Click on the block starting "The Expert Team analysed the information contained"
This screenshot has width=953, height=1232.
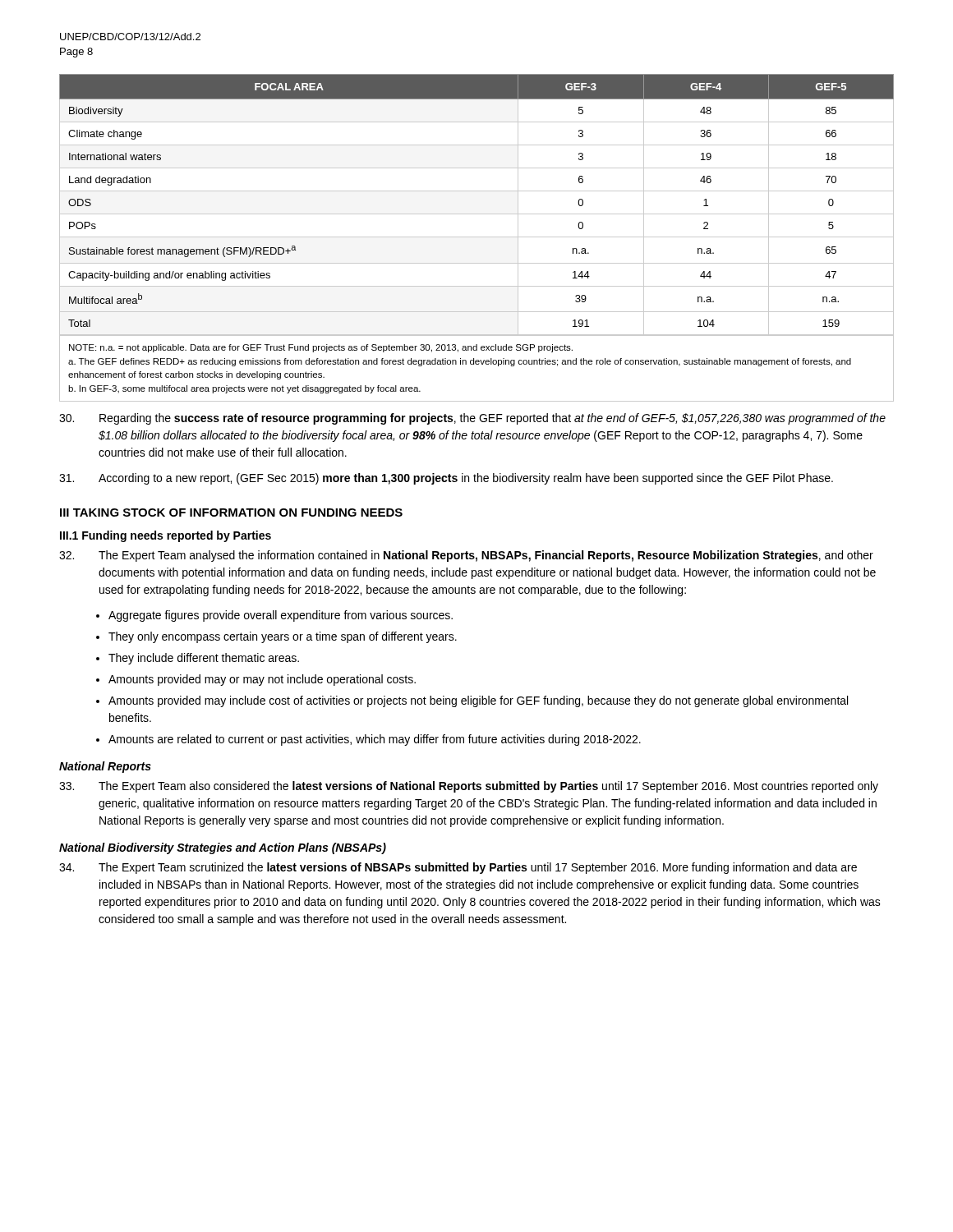474,573
